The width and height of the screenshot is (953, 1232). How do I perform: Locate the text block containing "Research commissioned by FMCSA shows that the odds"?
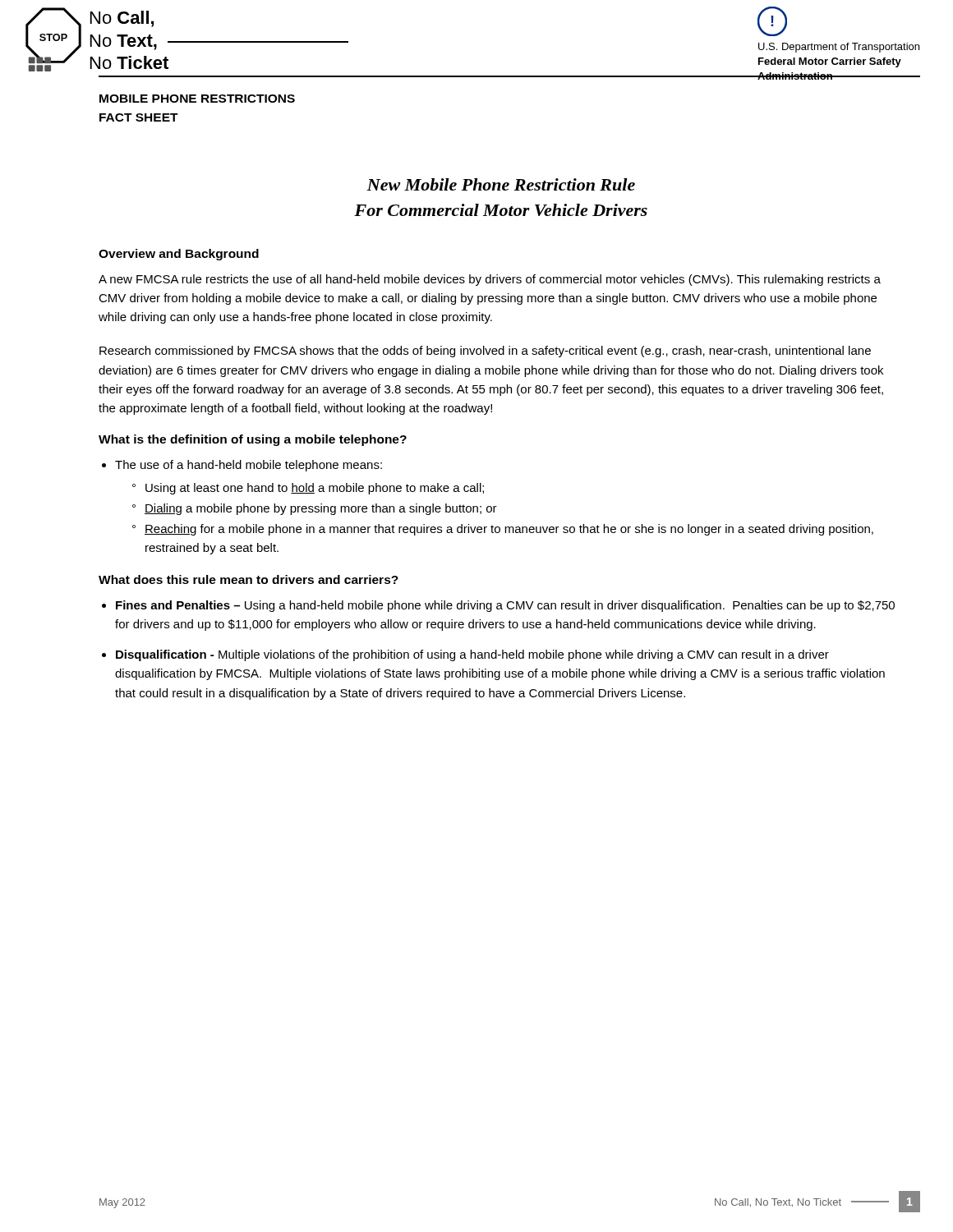(501, 379)
